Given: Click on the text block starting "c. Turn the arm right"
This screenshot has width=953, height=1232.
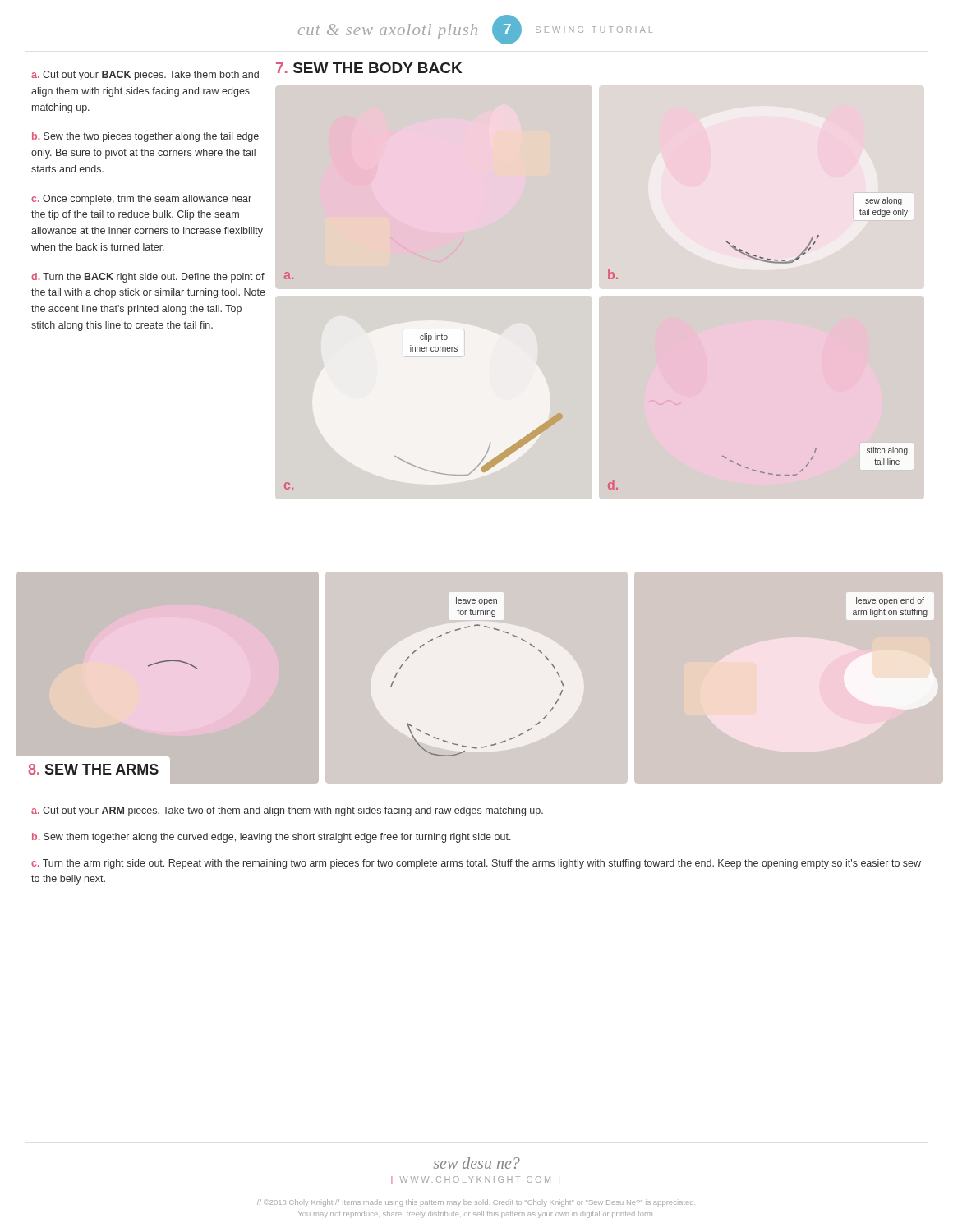Looking at the screenshot, I should tap(476, 871).
